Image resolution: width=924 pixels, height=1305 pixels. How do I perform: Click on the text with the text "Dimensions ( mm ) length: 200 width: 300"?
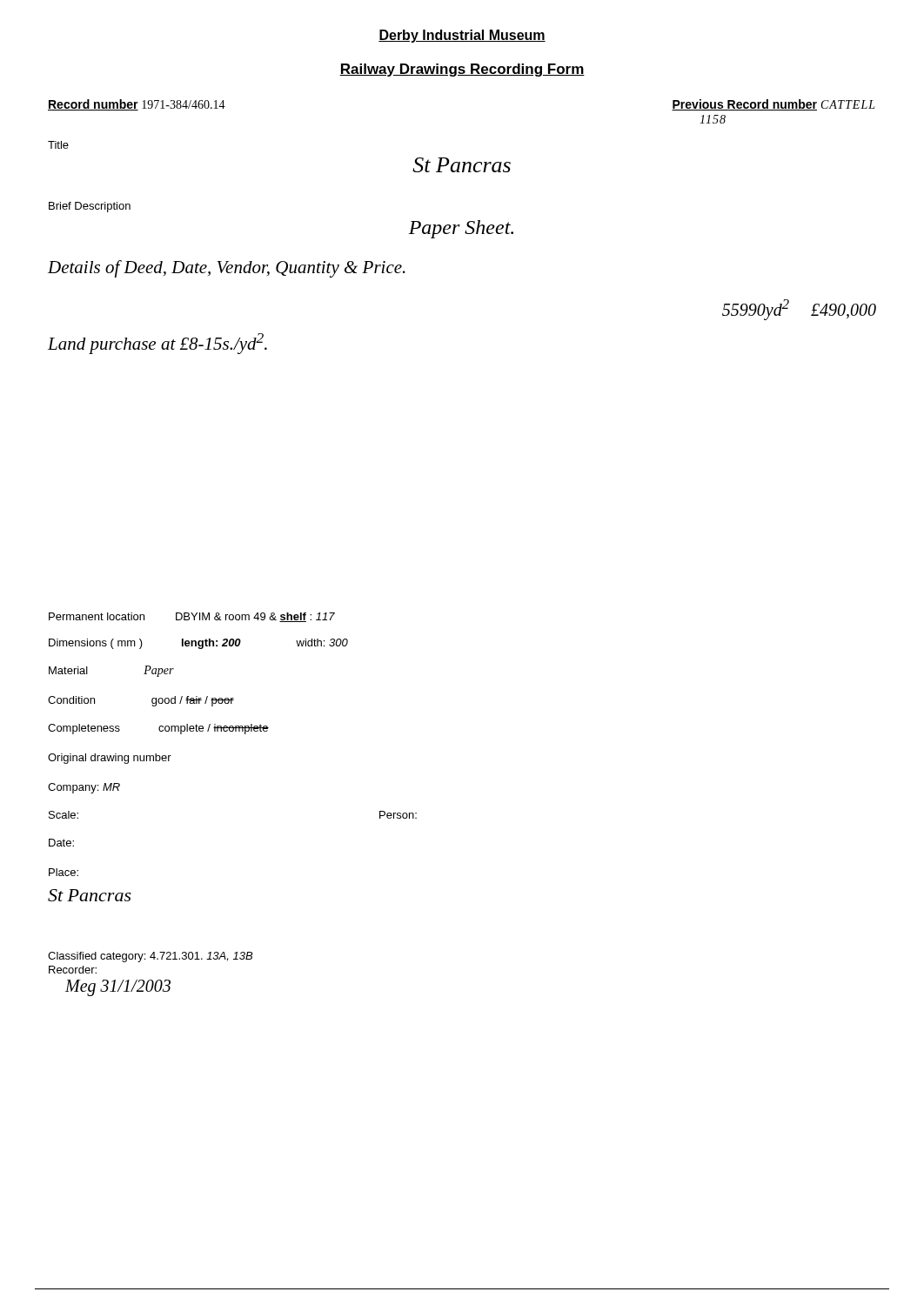(198, 642)
